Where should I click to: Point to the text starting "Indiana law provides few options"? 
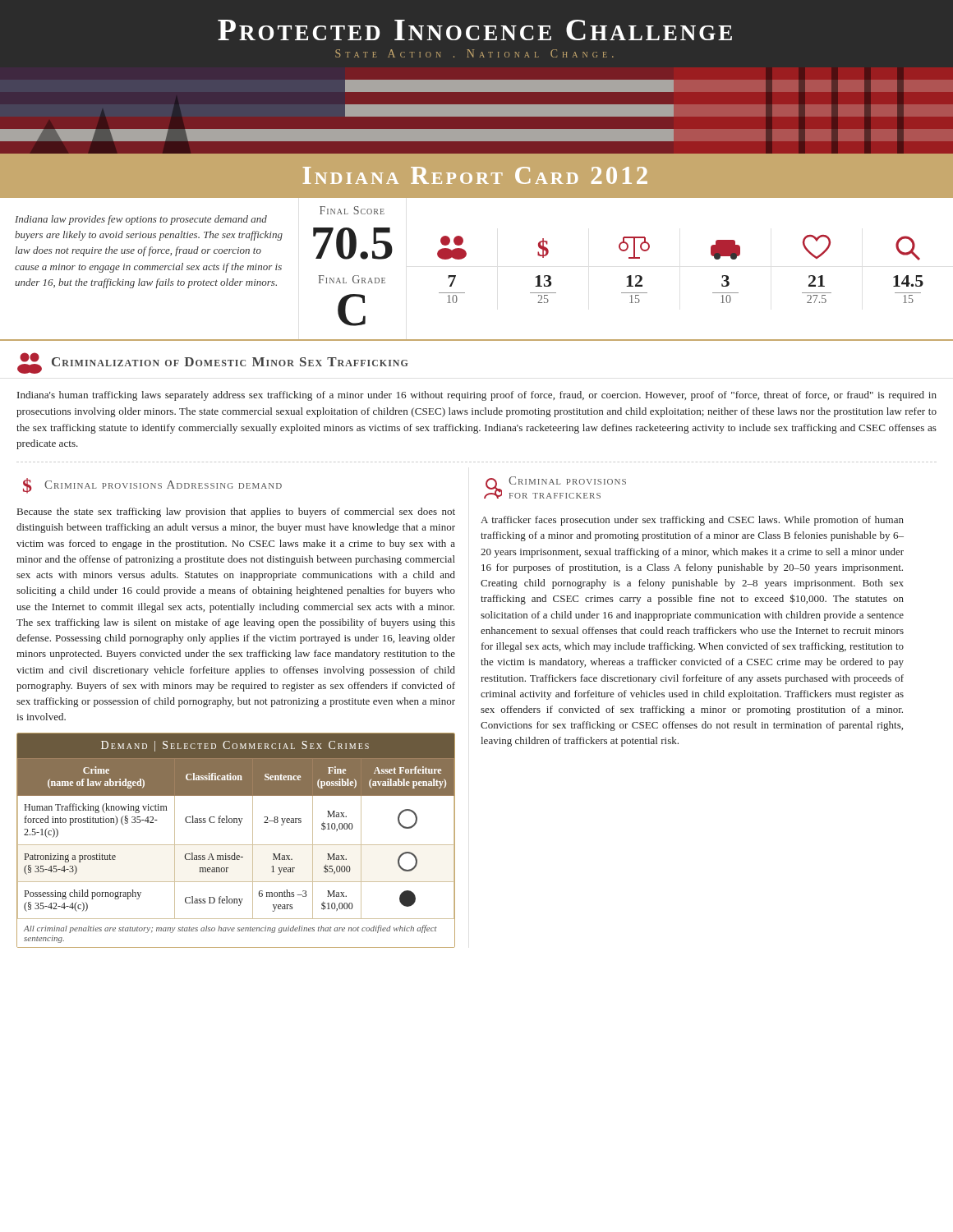coord(149,251)
